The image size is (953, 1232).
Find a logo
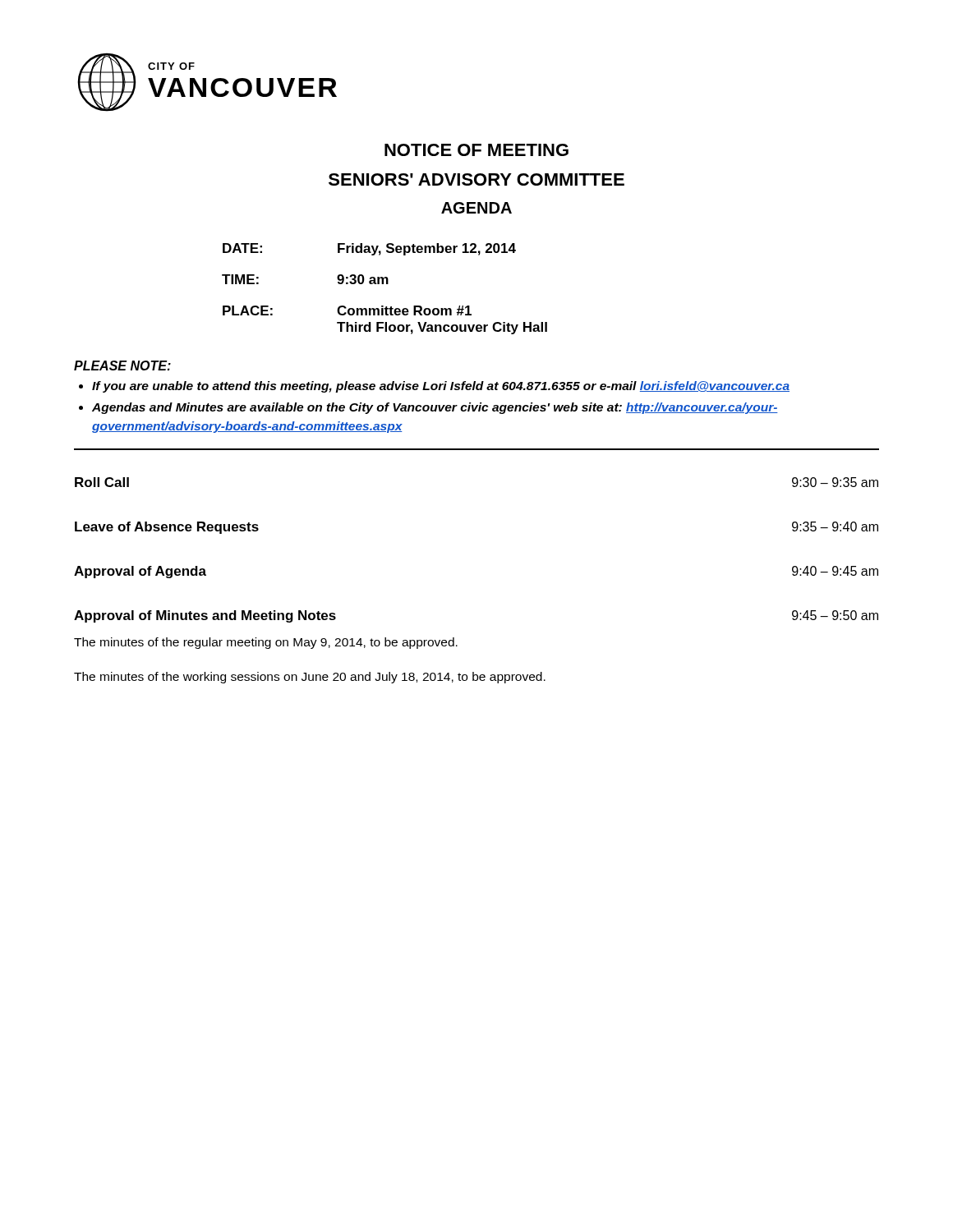click(476, 82)
